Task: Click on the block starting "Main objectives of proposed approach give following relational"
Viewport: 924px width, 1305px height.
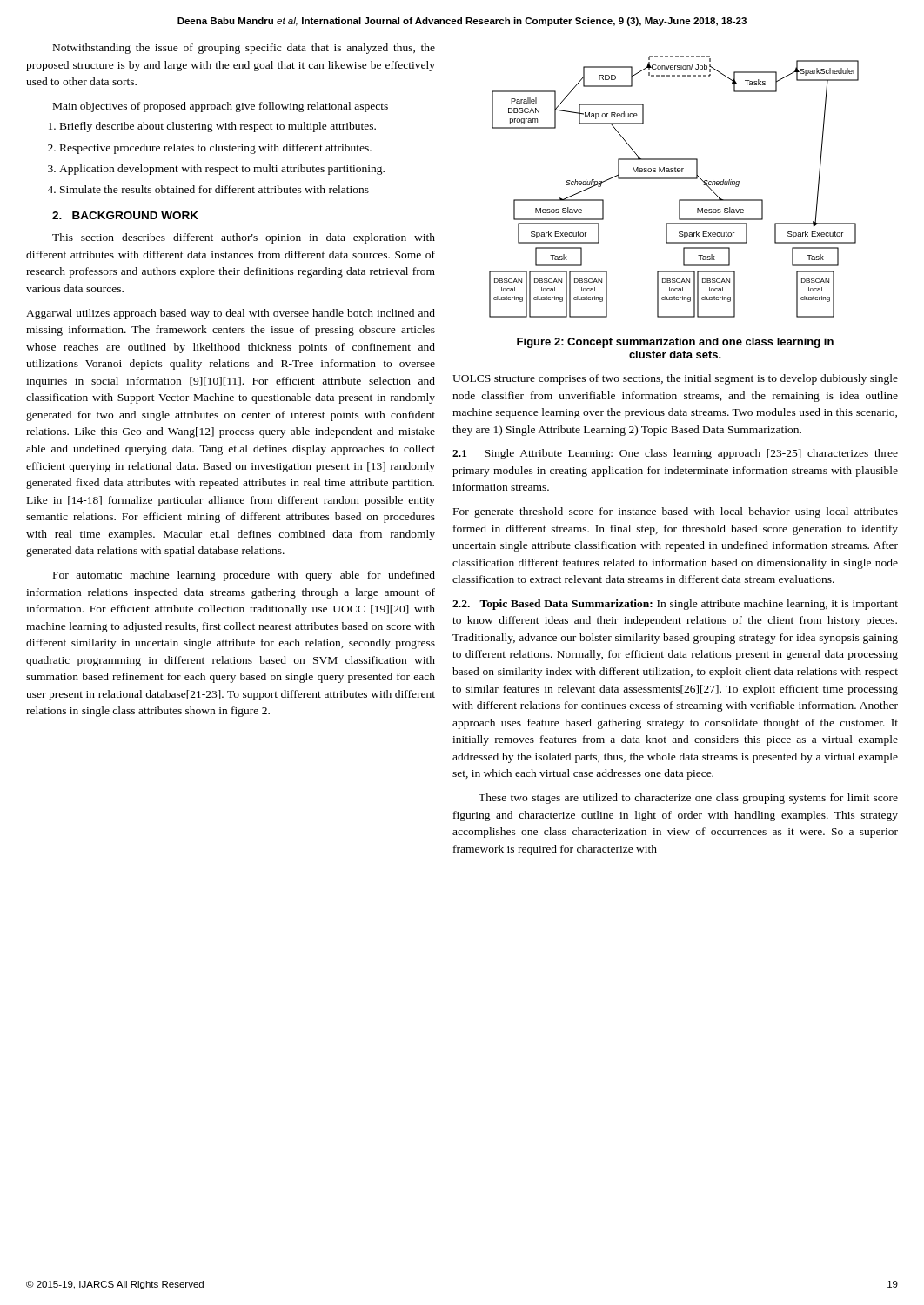Action: 231,106
